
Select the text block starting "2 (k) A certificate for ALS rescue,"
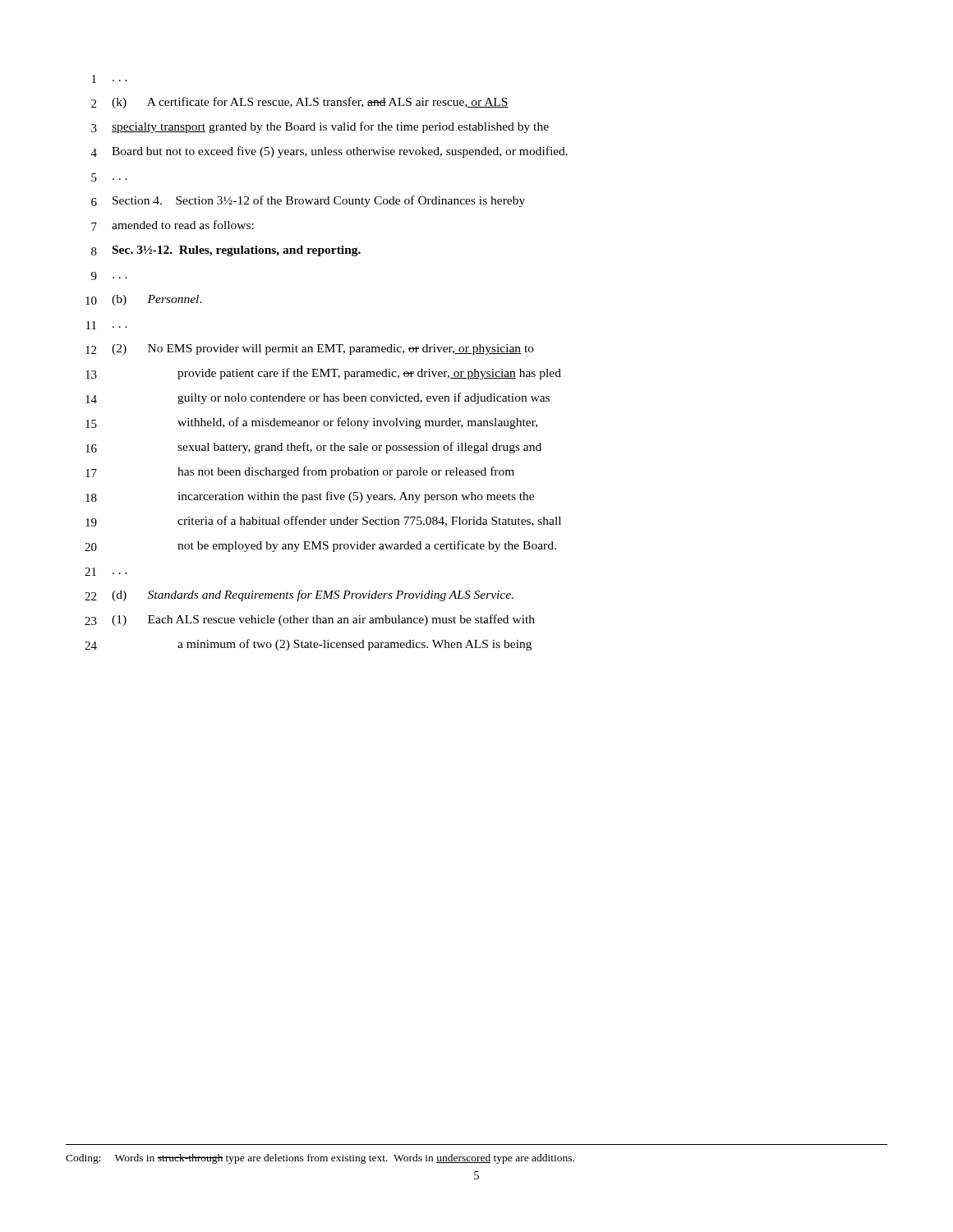[x=476, y=103]
